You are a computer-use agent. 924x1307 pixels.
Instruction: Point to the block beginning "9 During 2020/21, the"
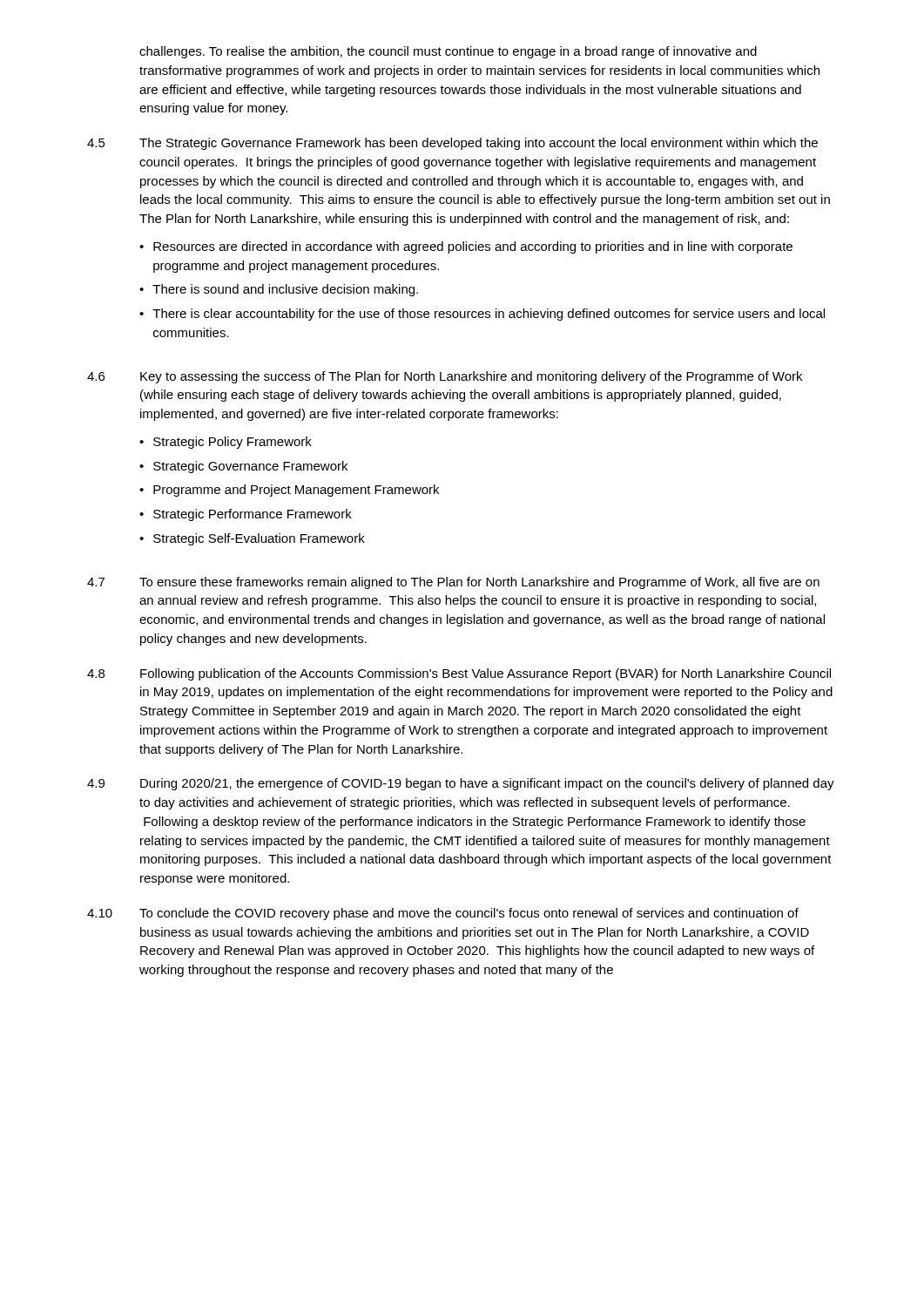click(462, 831)
